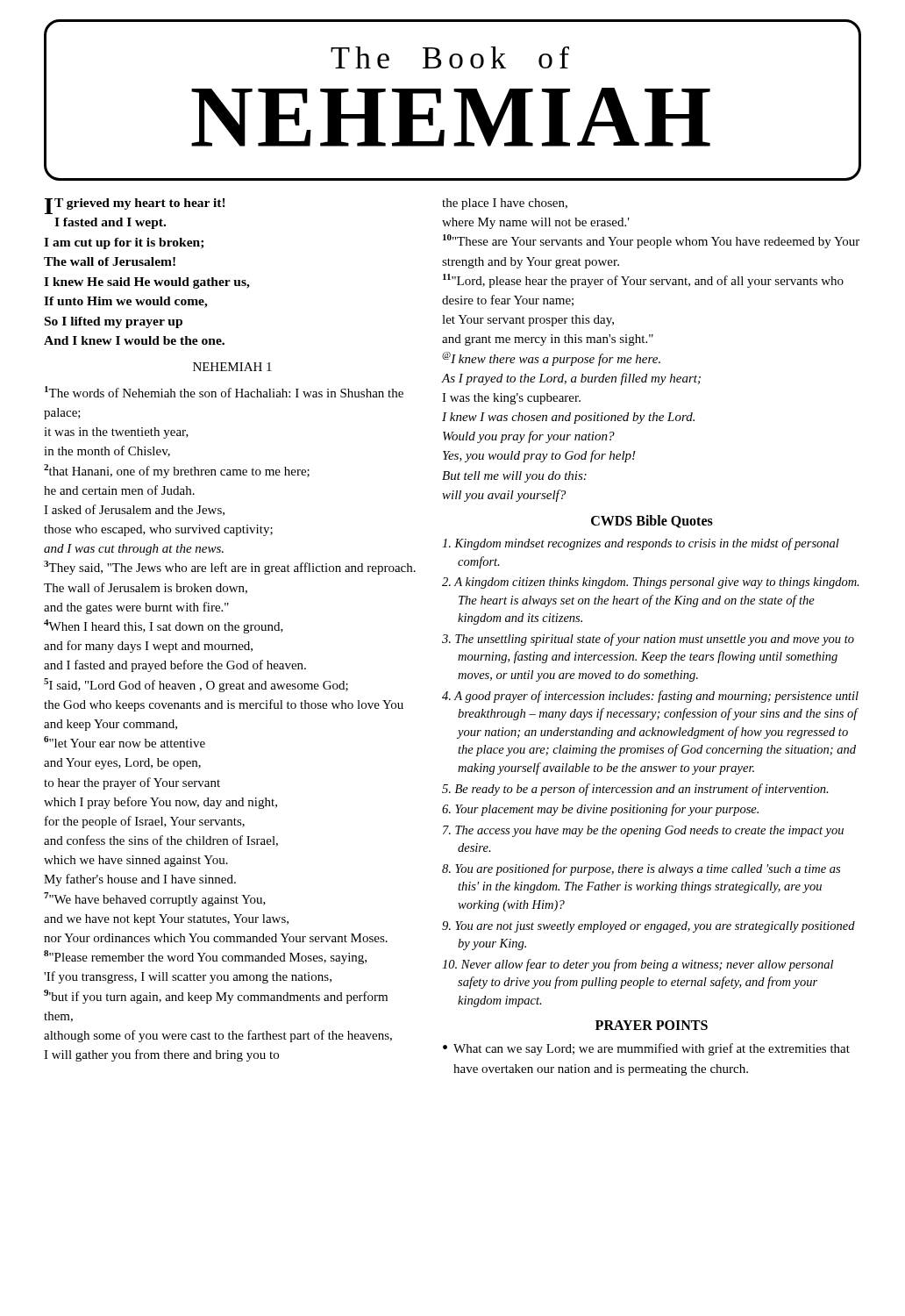
Task: Click where it says "PRAYER POINTS"
Action: click(x=652, y=1026)
